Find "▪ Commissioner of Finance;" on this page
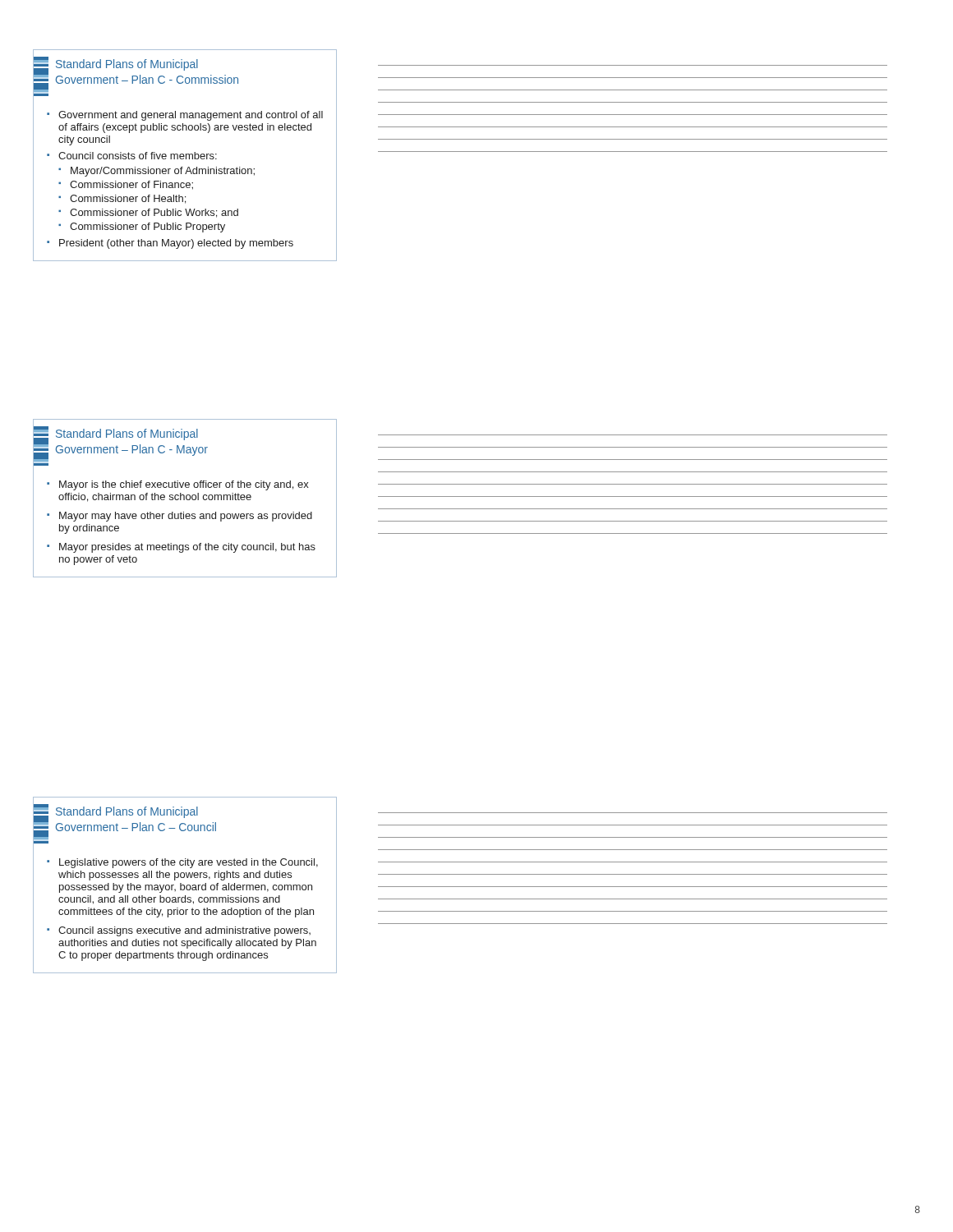 pyautogui.click(x=132, y=184)
